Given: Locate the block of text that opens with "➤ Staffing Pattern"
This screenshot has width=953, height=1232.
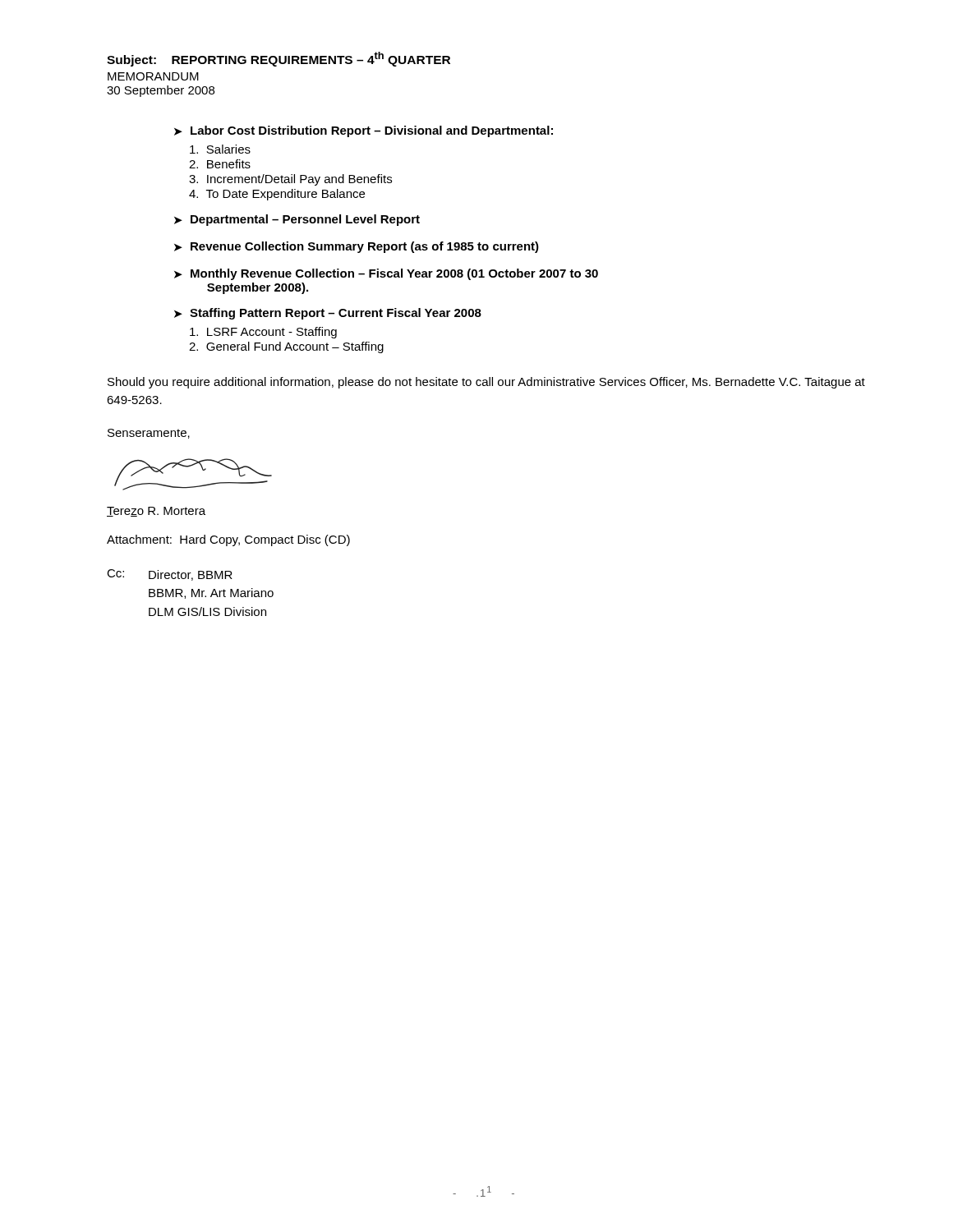Looking at the screenshot, I should pyautogui.click(x=328, y=314).
